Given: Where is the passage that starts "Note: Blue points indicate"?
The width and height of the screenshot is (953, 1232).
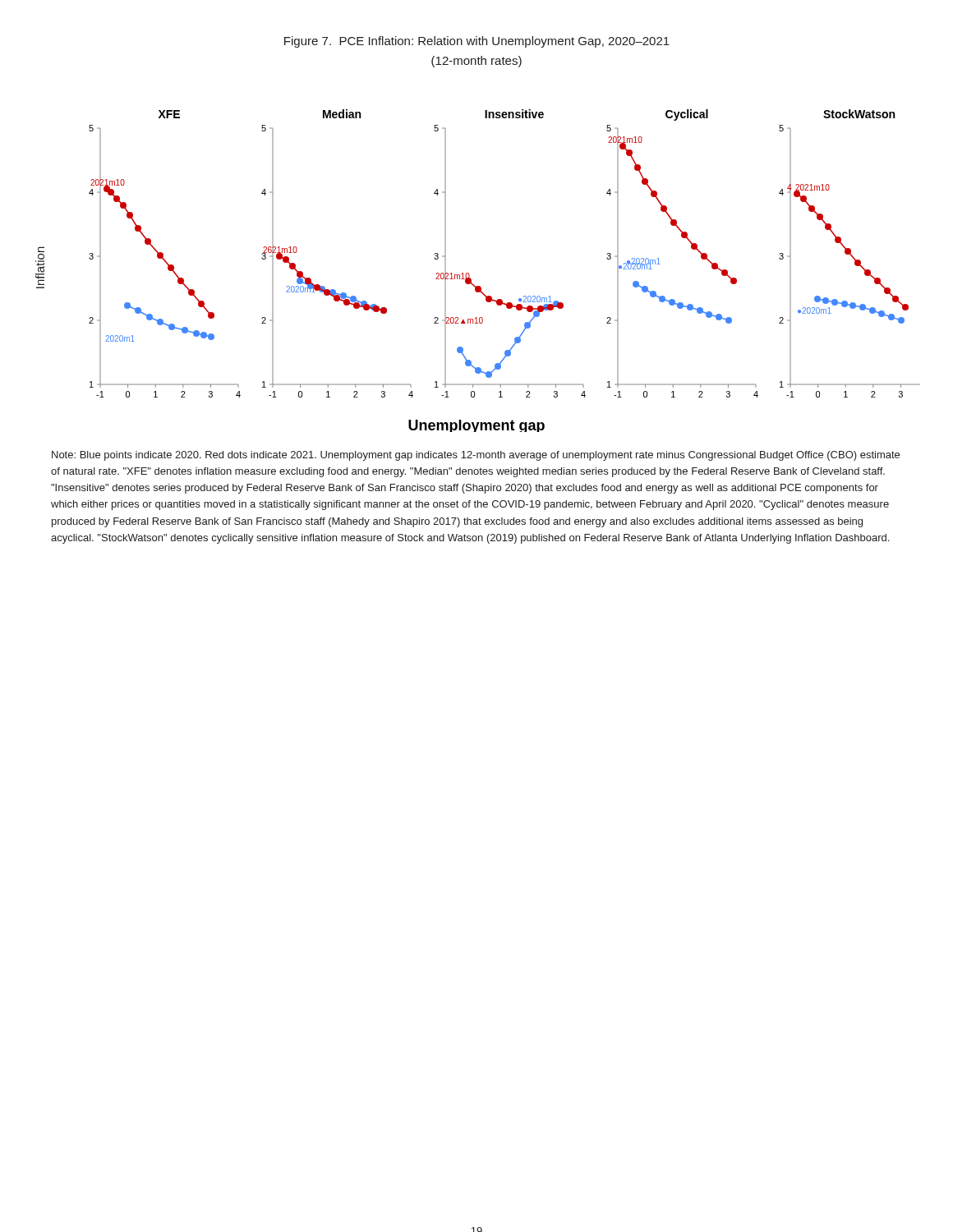Looking at the screenshot, I should click(476, 496).
